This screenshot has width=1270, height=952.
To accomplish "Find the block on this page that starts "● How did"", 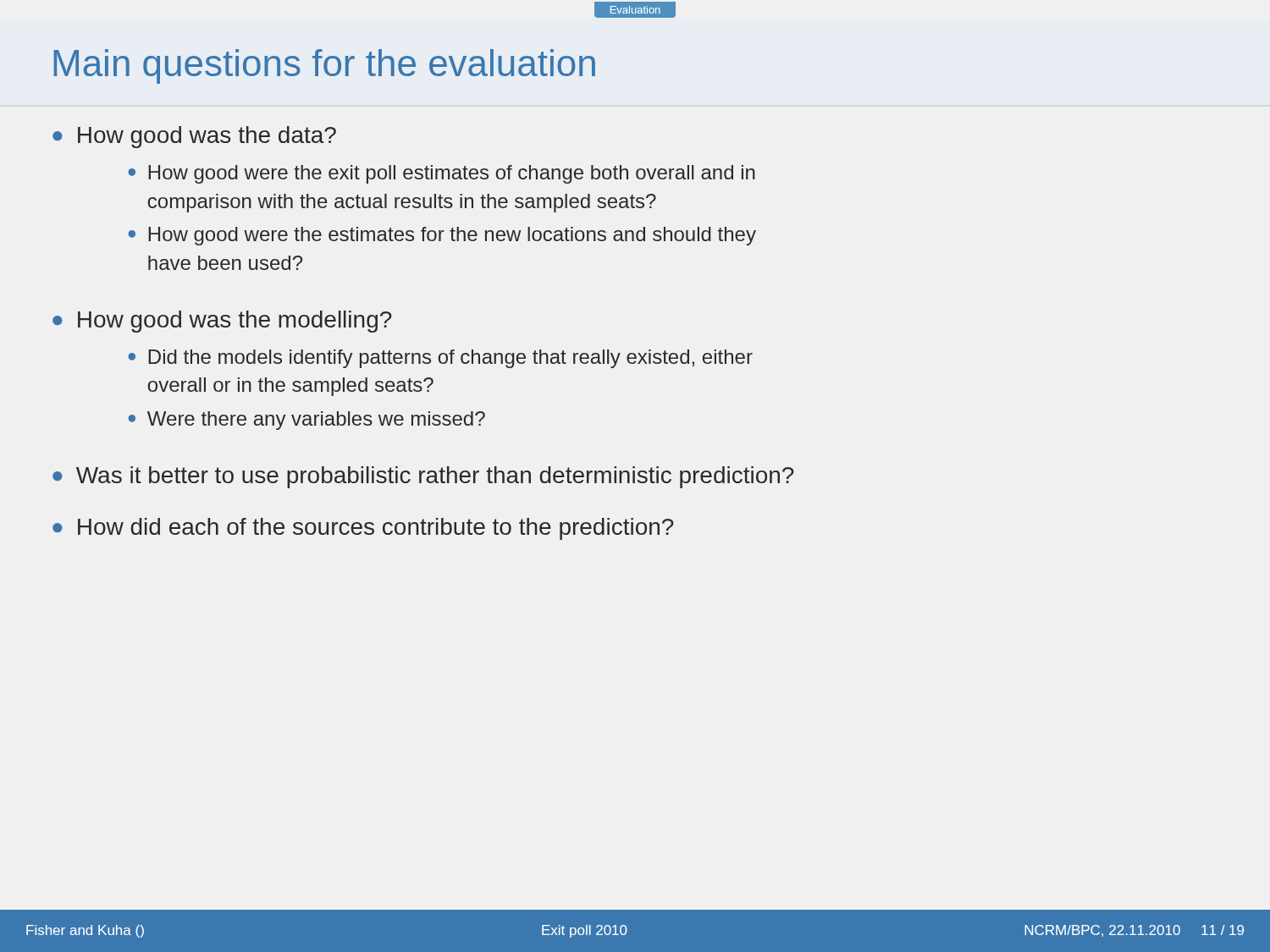I will point(363,527).
